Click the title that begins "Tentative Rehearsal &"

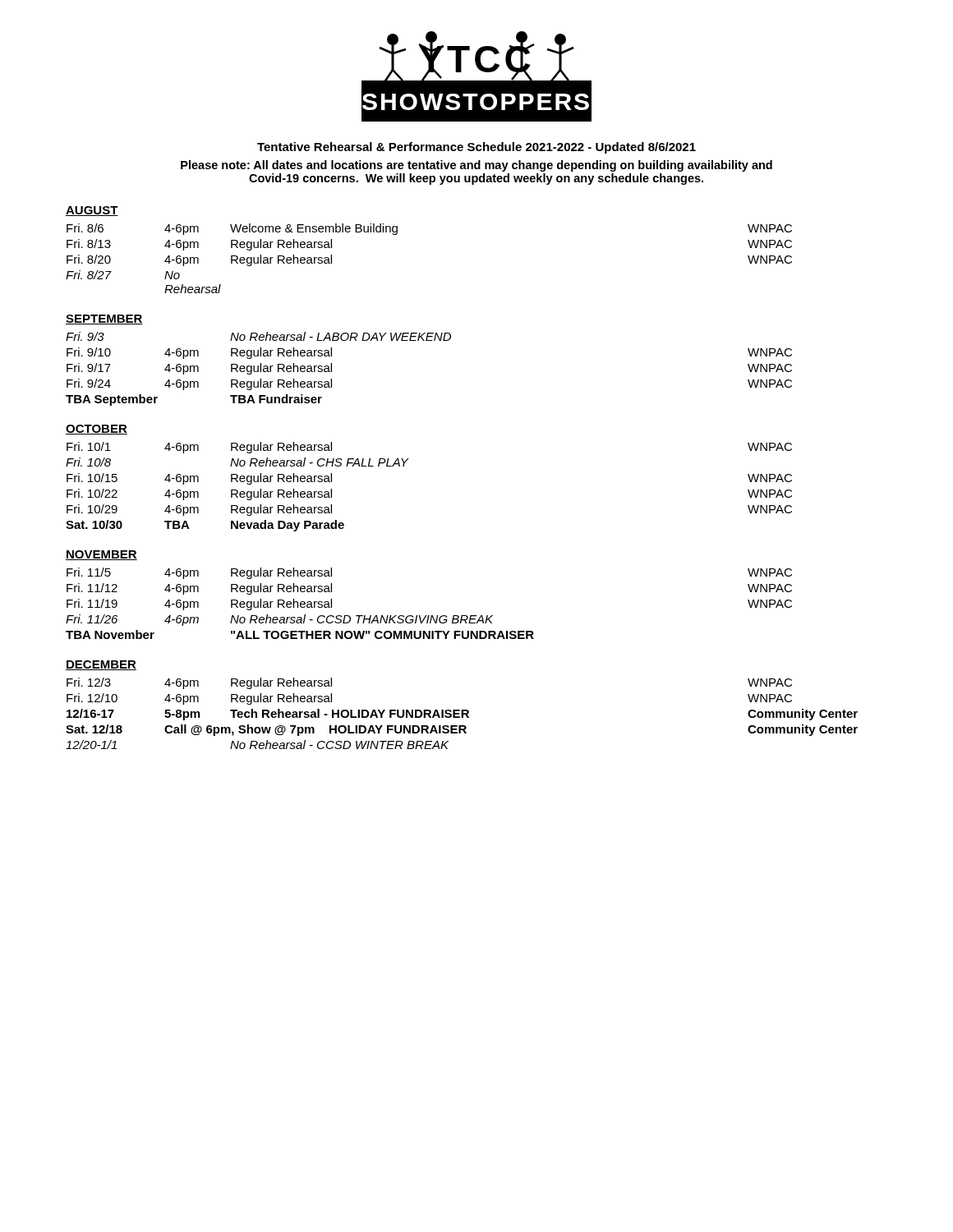tap(476, 147)
